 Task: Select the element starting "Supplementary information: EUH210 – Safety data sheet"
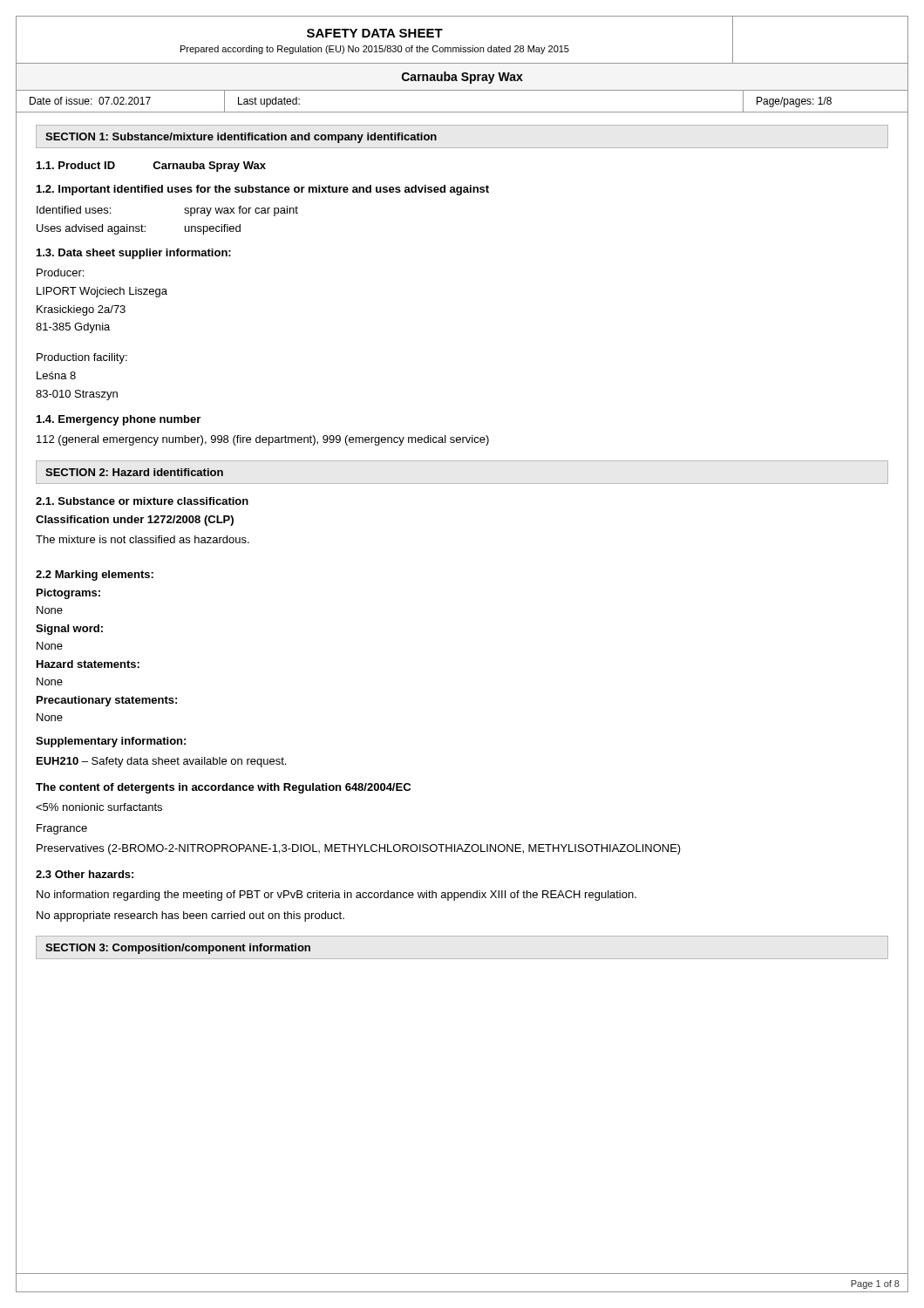point(111,742)
